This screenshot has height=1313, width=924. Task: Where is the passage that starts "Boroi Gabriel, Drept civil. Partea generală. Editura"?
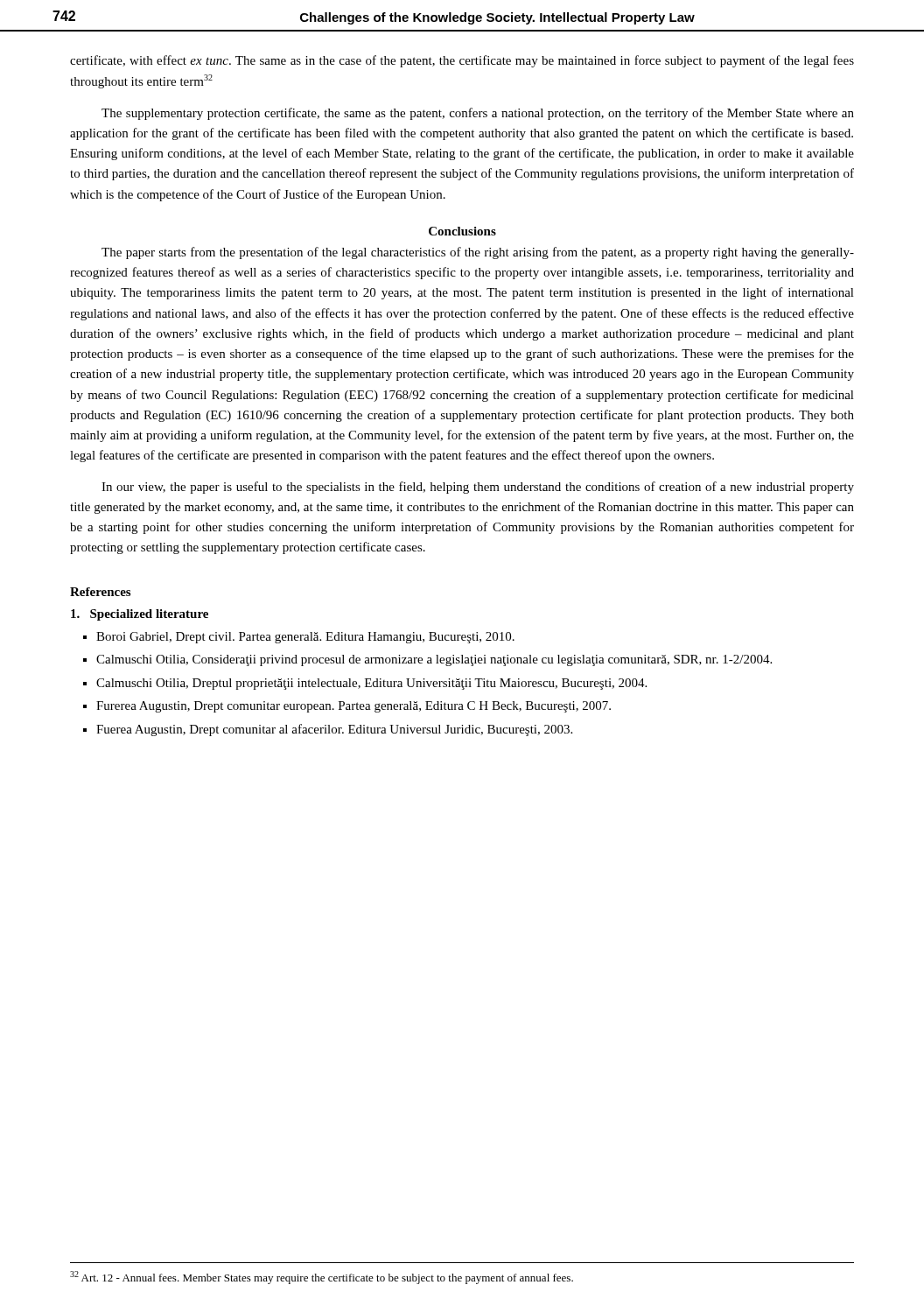306,636
